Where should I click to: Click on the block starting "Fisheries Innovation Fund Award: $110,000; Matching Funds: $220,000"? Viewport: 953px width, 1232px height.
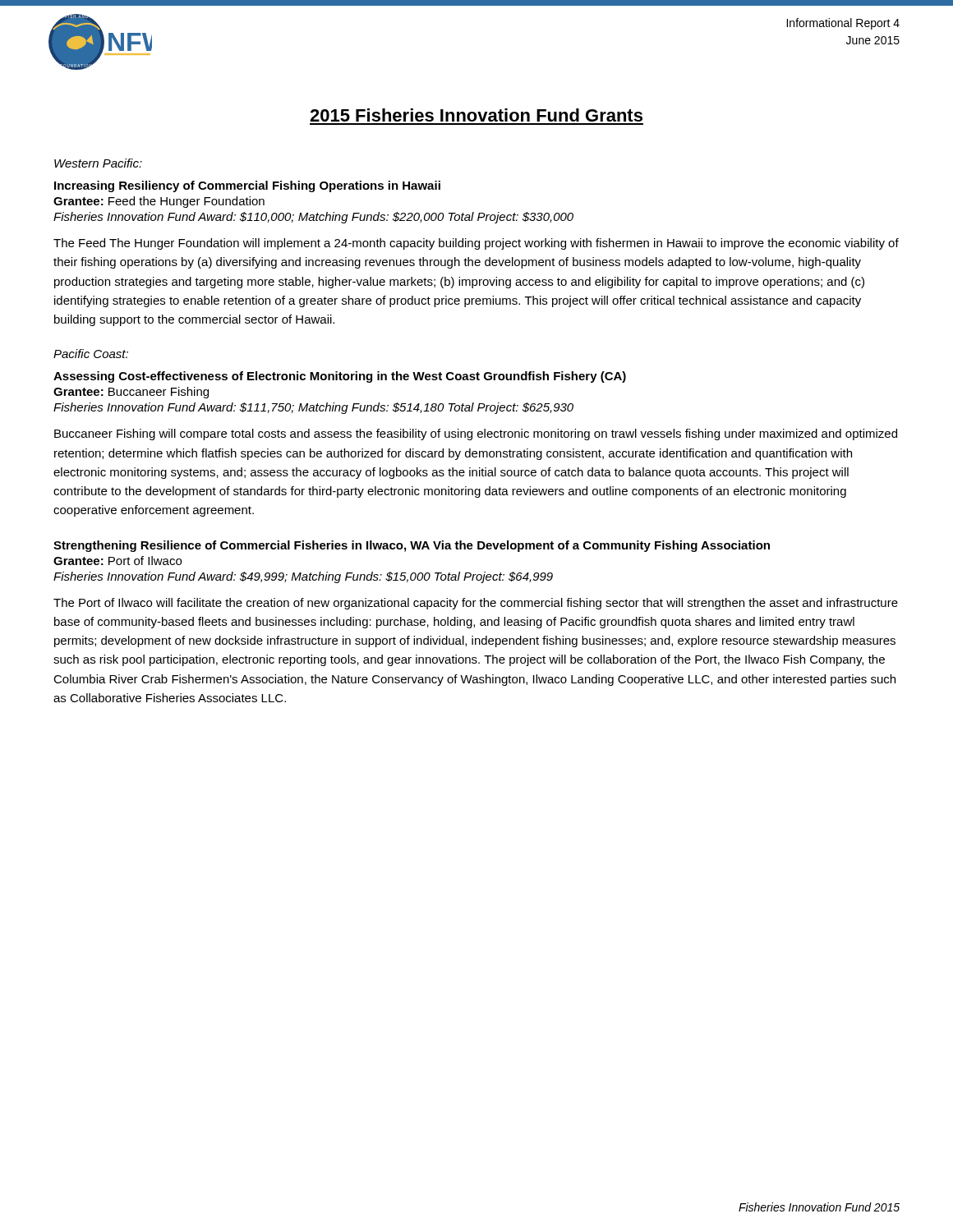313,216
